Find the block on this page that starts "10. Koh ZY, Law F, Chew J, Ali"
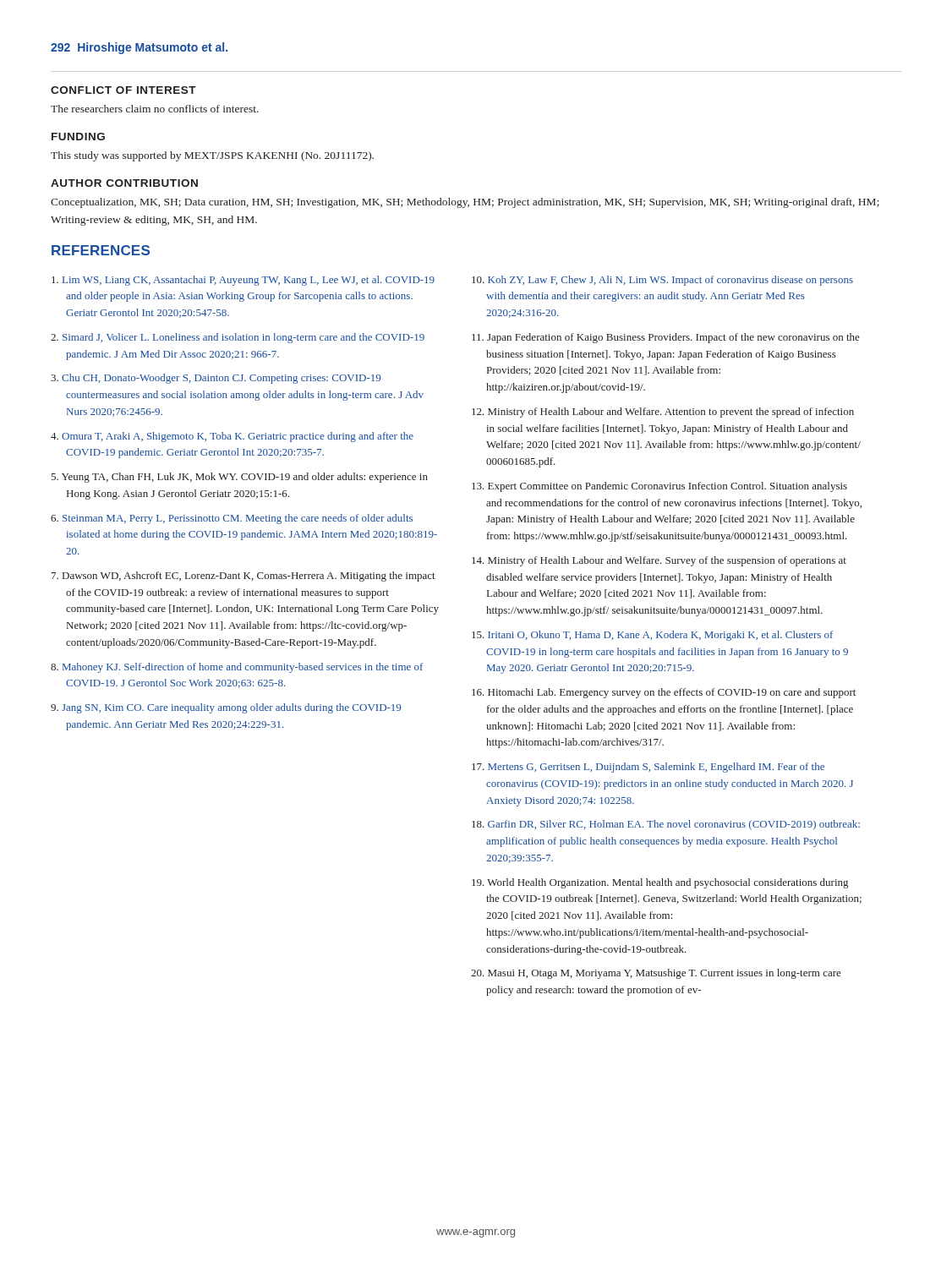This screenshot has width=952, height=1268. pos(662,296)
